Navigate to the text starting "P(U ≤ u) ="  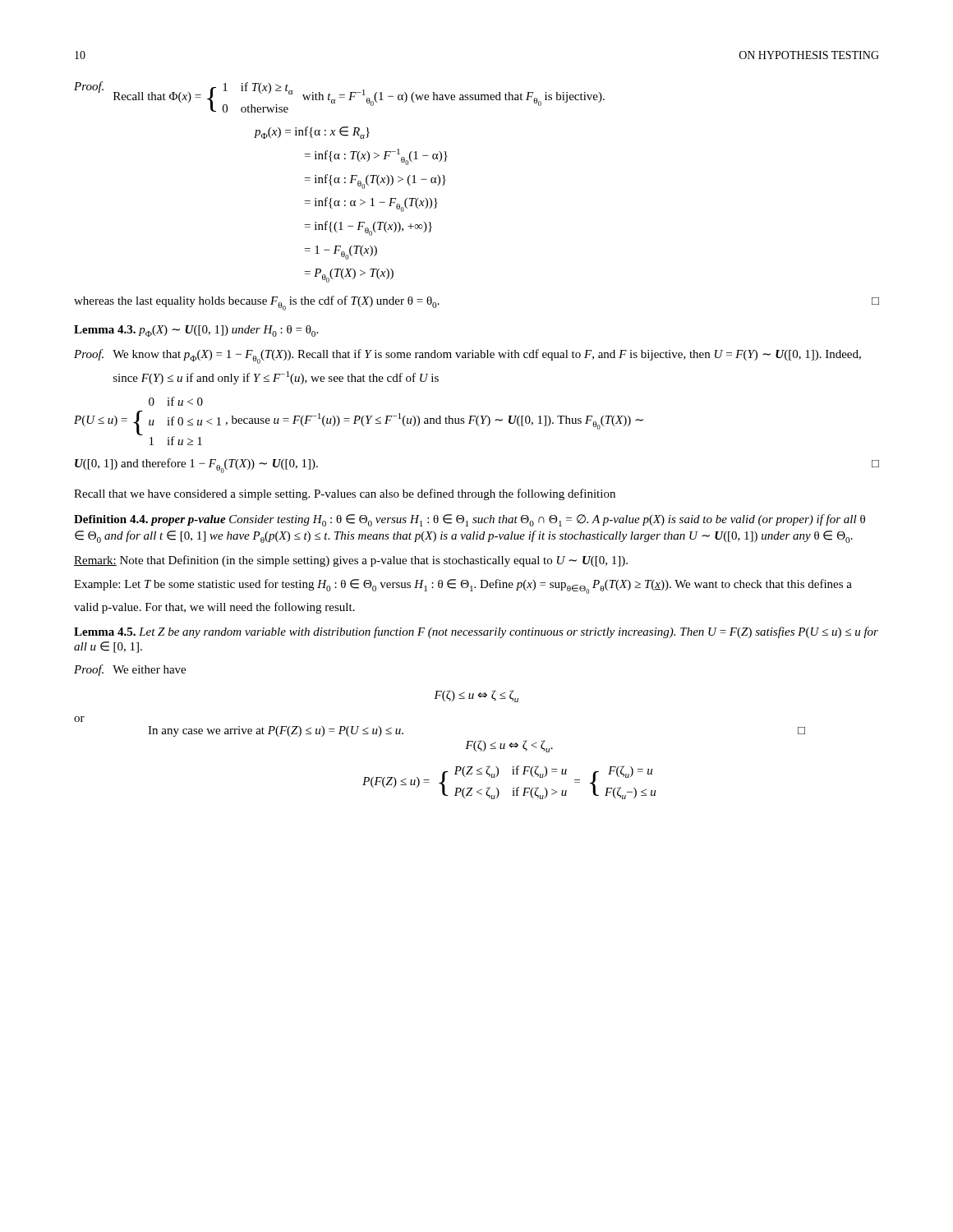[476, 421]
